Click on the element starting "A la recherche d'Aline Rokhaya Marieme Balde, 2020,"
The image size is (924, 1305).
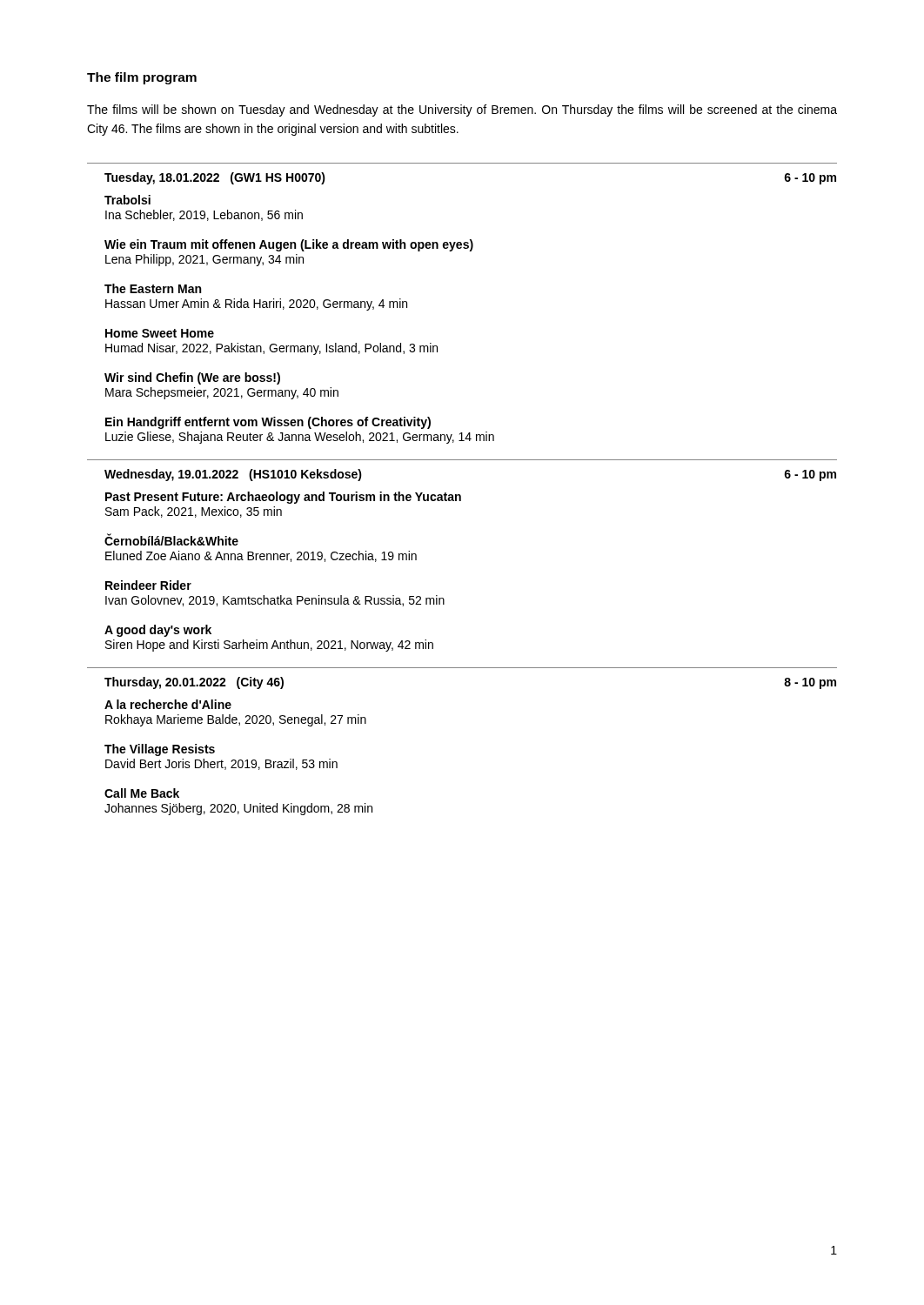[x=168, y=704]
